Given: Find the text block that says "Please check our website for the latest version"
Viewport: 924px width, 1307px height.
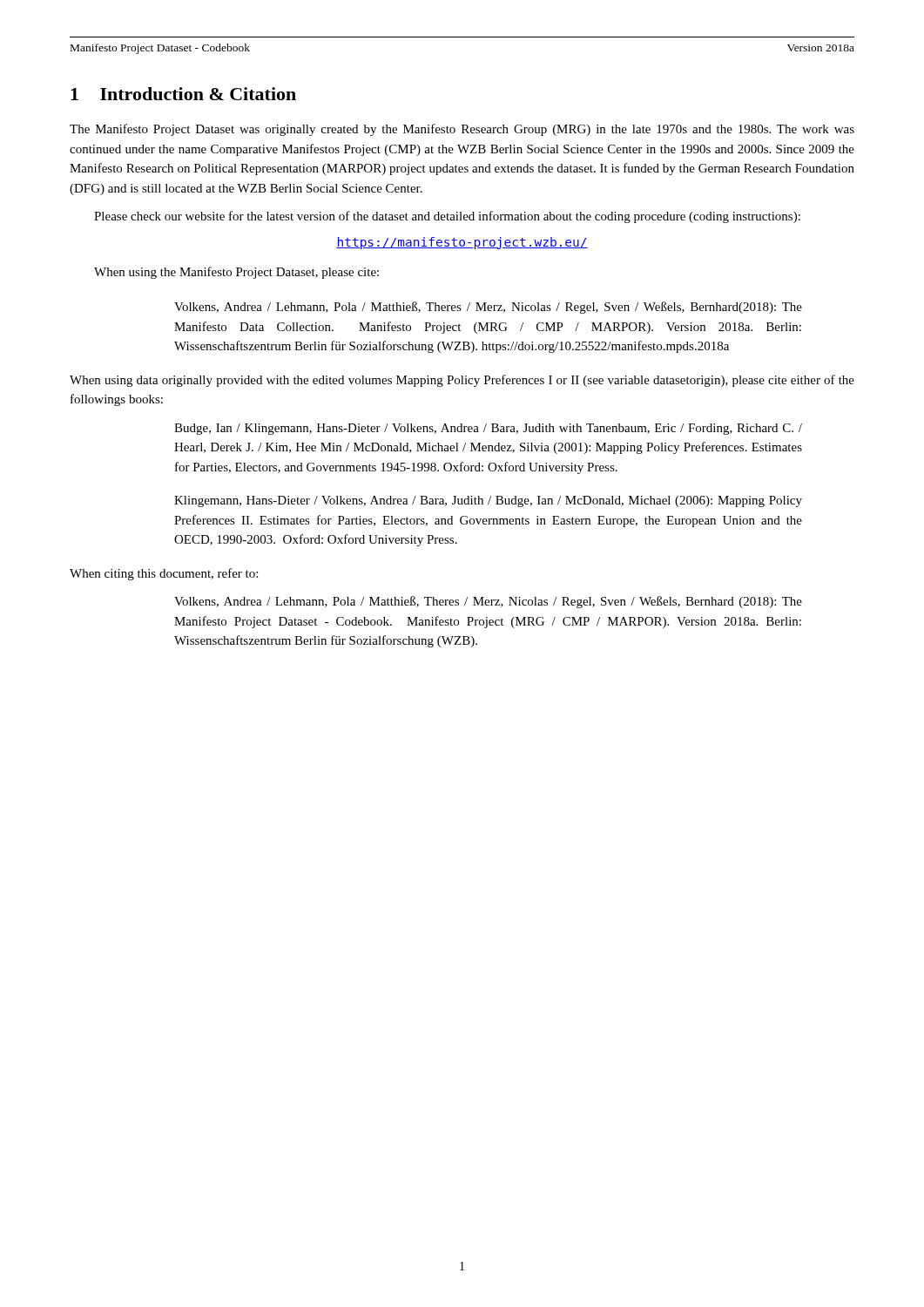Looking at the screenshot, I should (x=462, y=216).
